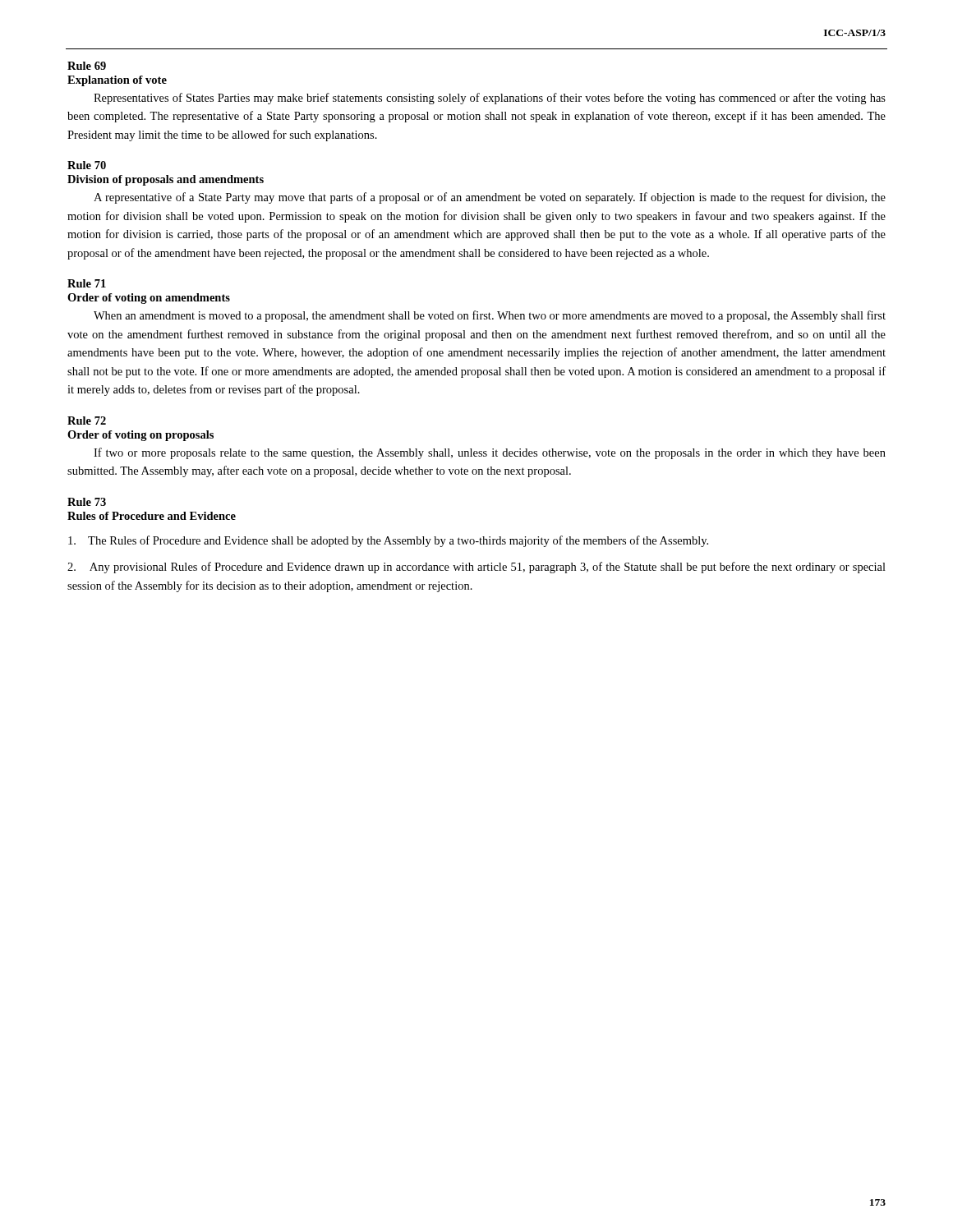Select the text block starting "When an amendment is"
953x1232 pixels.
[476, 353]
